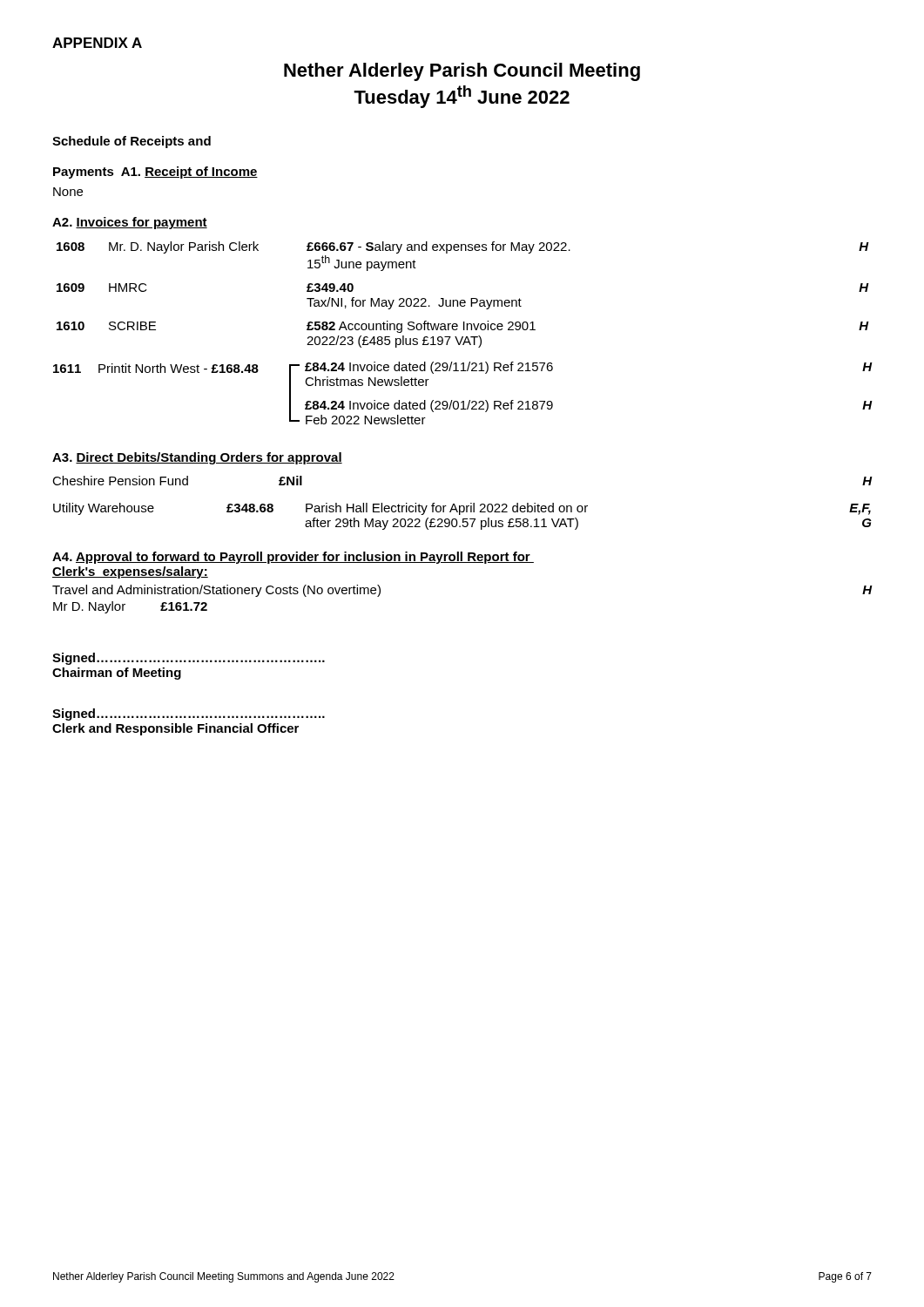Locate the section header that says "A2. Invoices for"
The height and width of the screenshot is (1307, 924).
coord(130,222)
